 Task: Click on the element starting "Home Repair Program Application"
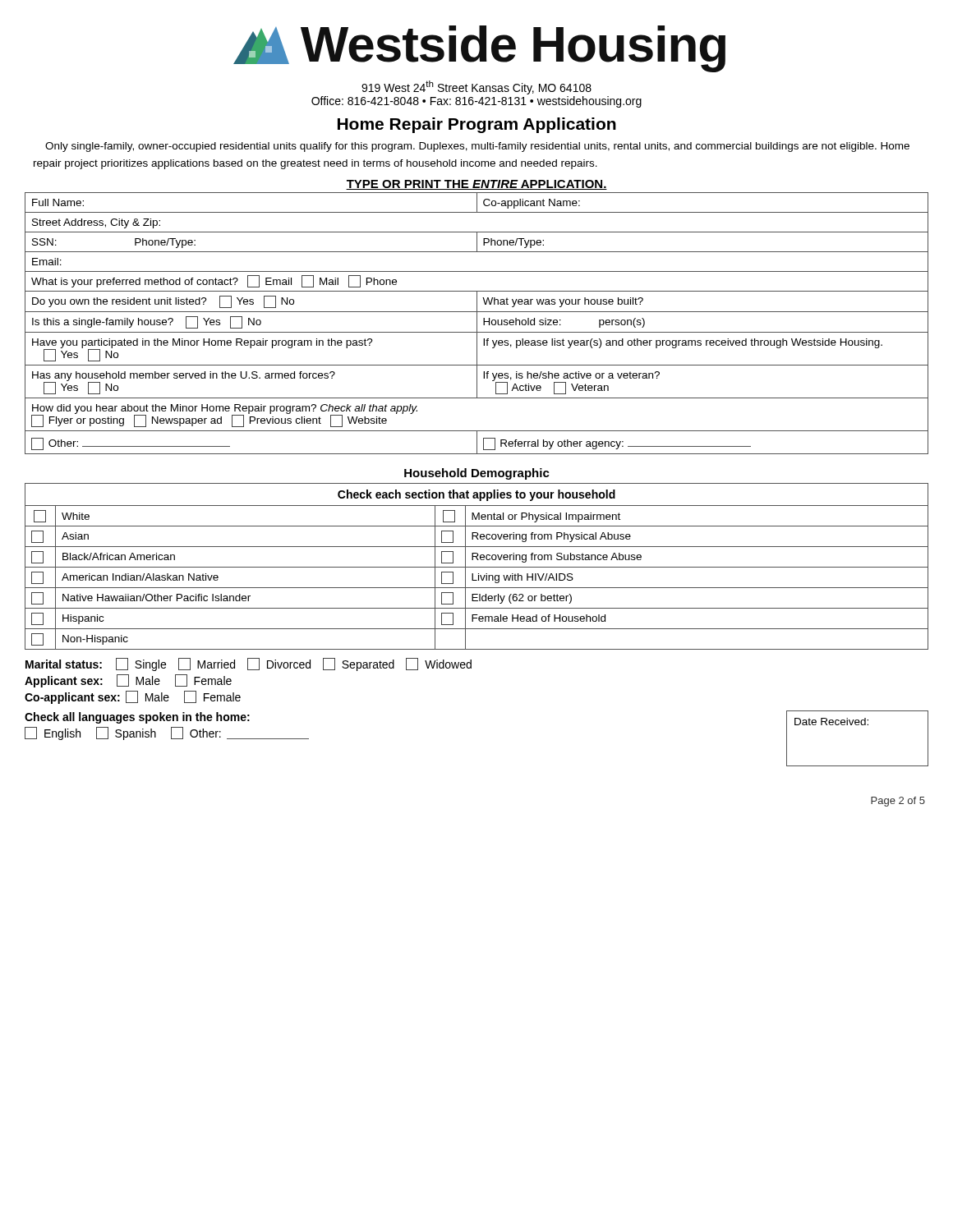(476, 123)
